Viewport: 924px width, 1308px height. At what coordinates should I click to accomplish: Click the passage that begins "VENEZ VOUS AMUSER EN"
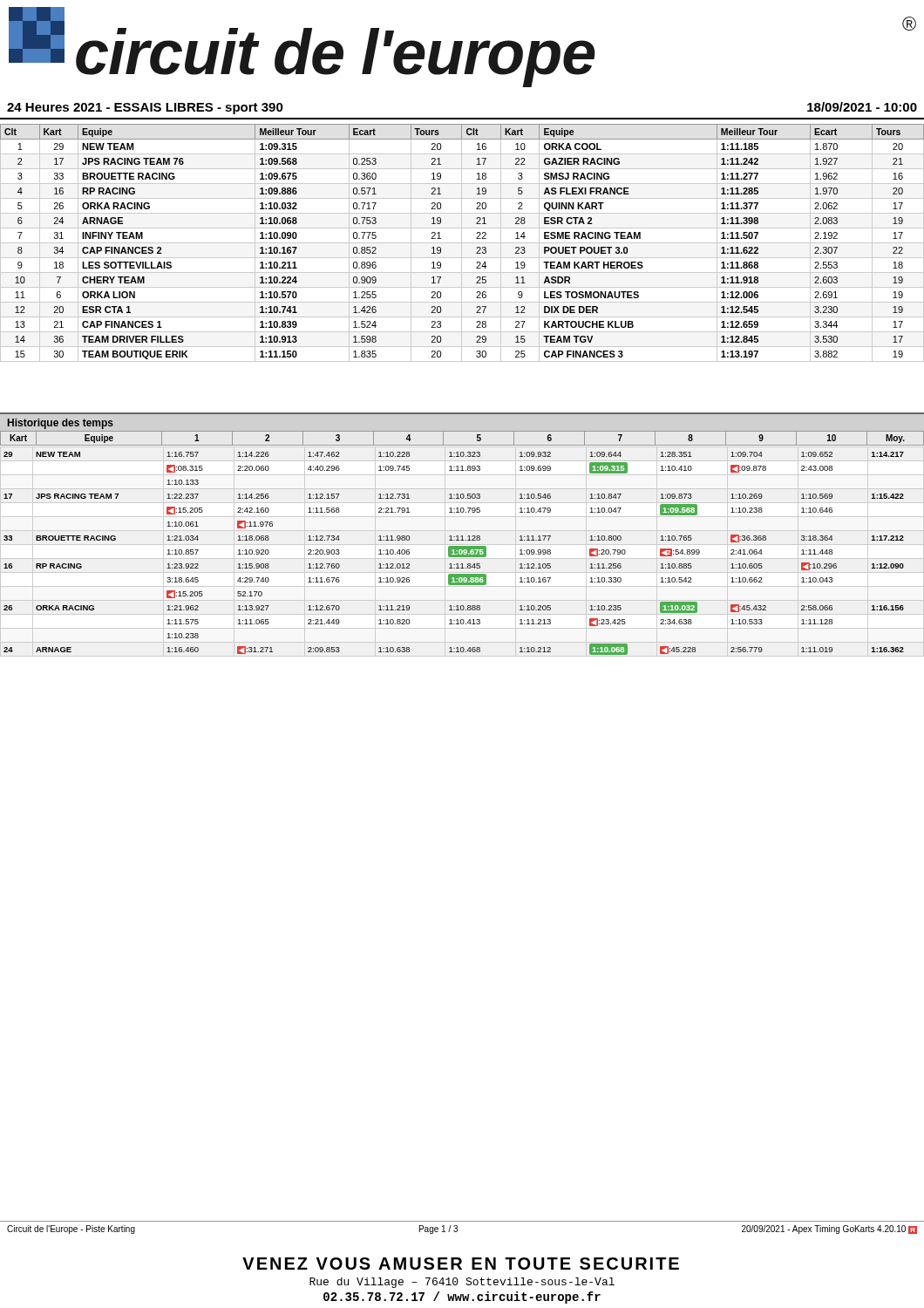coord(462,1264)
